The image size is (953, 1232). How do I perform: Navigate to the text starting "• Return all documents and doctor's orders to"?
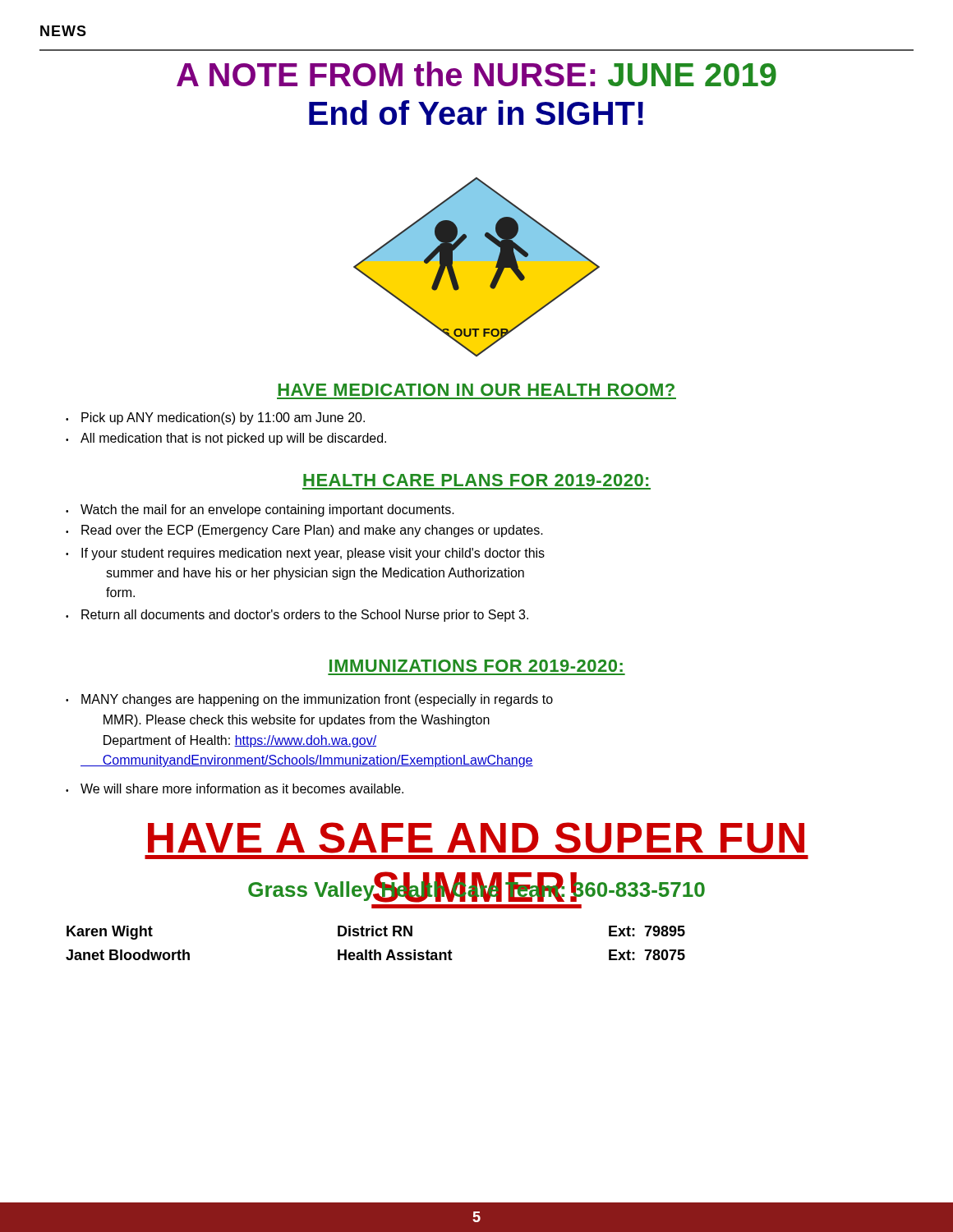[x=298, y=615]
